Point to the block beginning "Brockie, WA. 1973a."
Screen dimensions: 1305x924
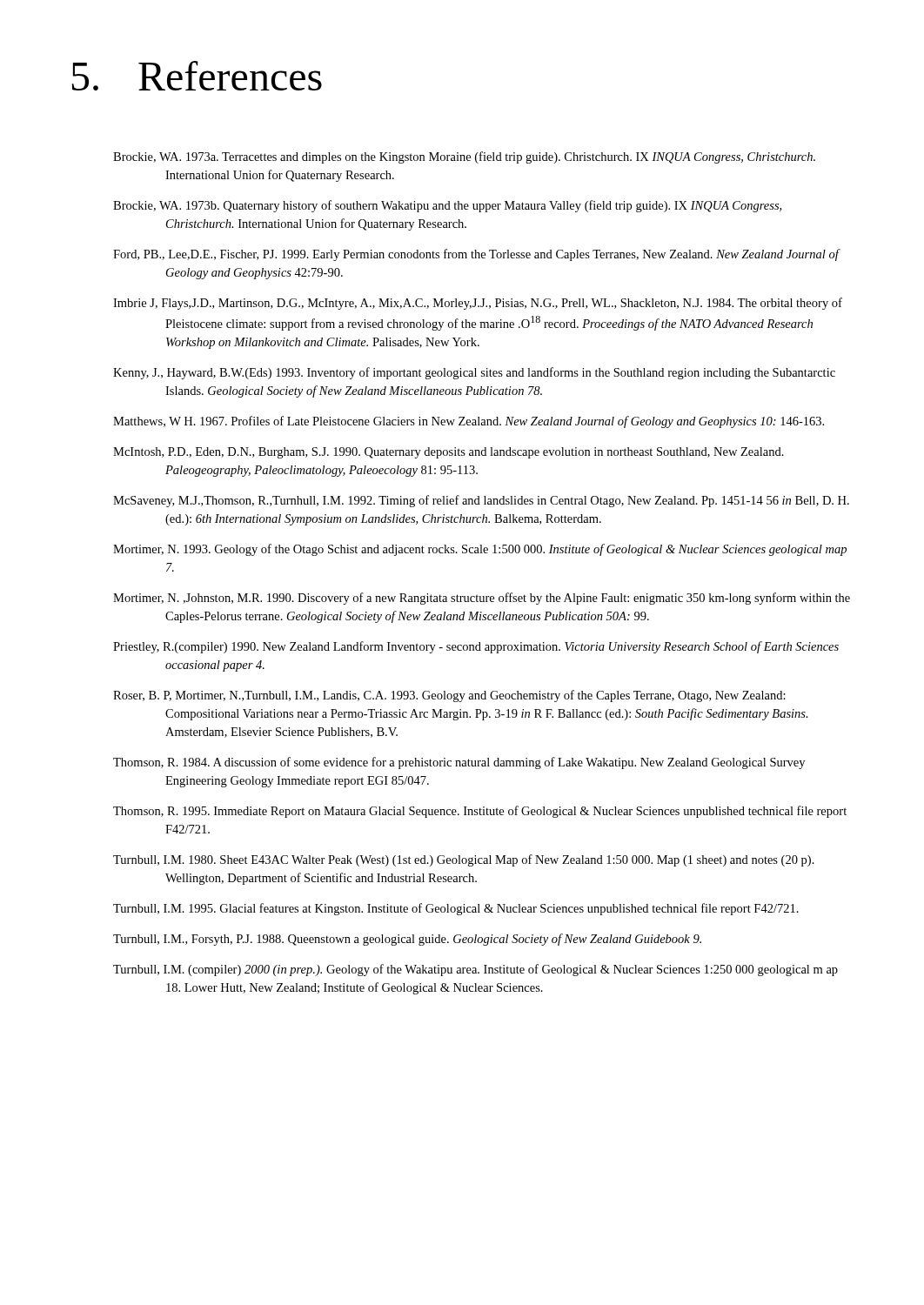pos(465,166)
